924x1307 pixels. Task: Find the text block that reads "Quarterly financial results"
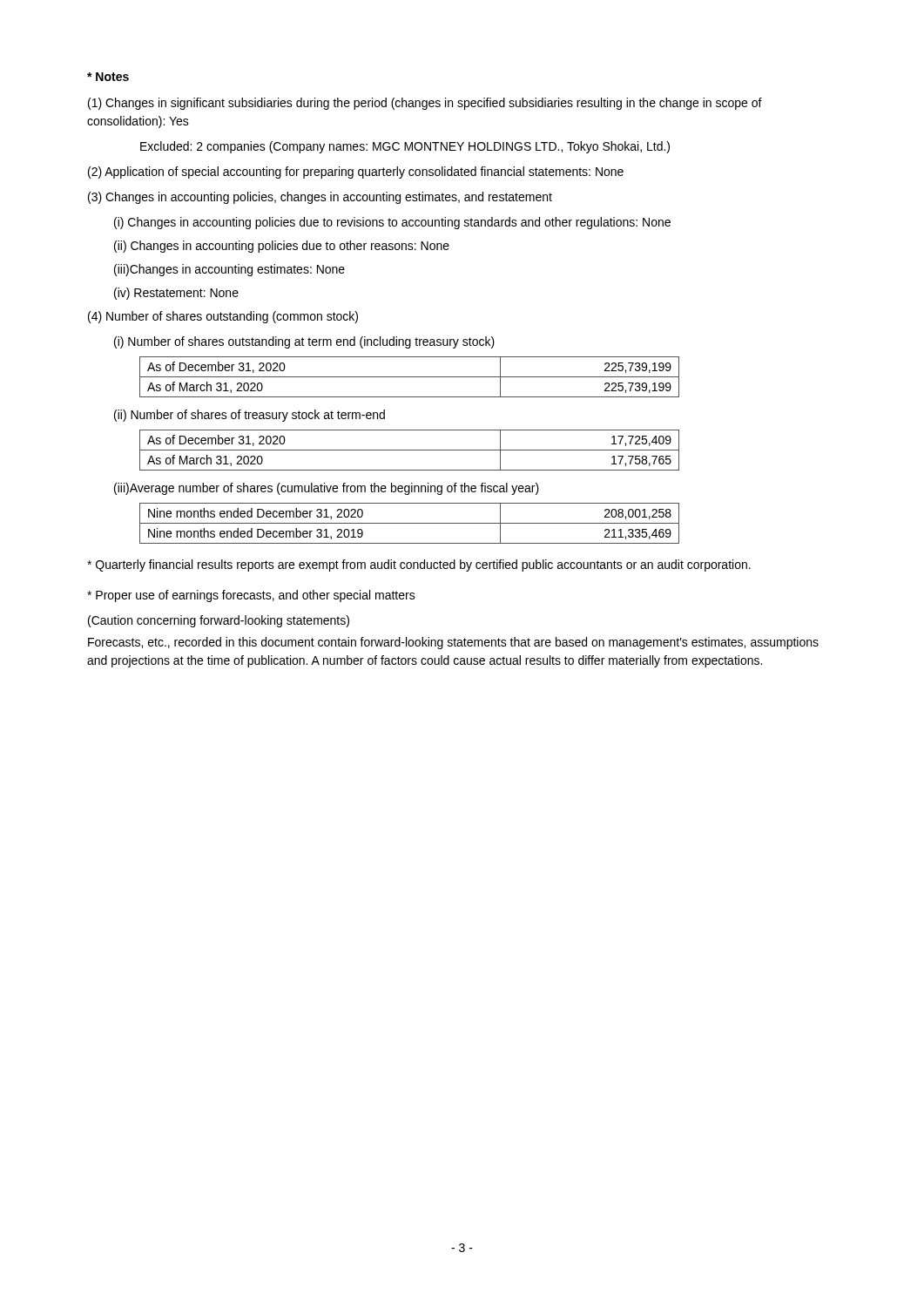click(419, 565)
